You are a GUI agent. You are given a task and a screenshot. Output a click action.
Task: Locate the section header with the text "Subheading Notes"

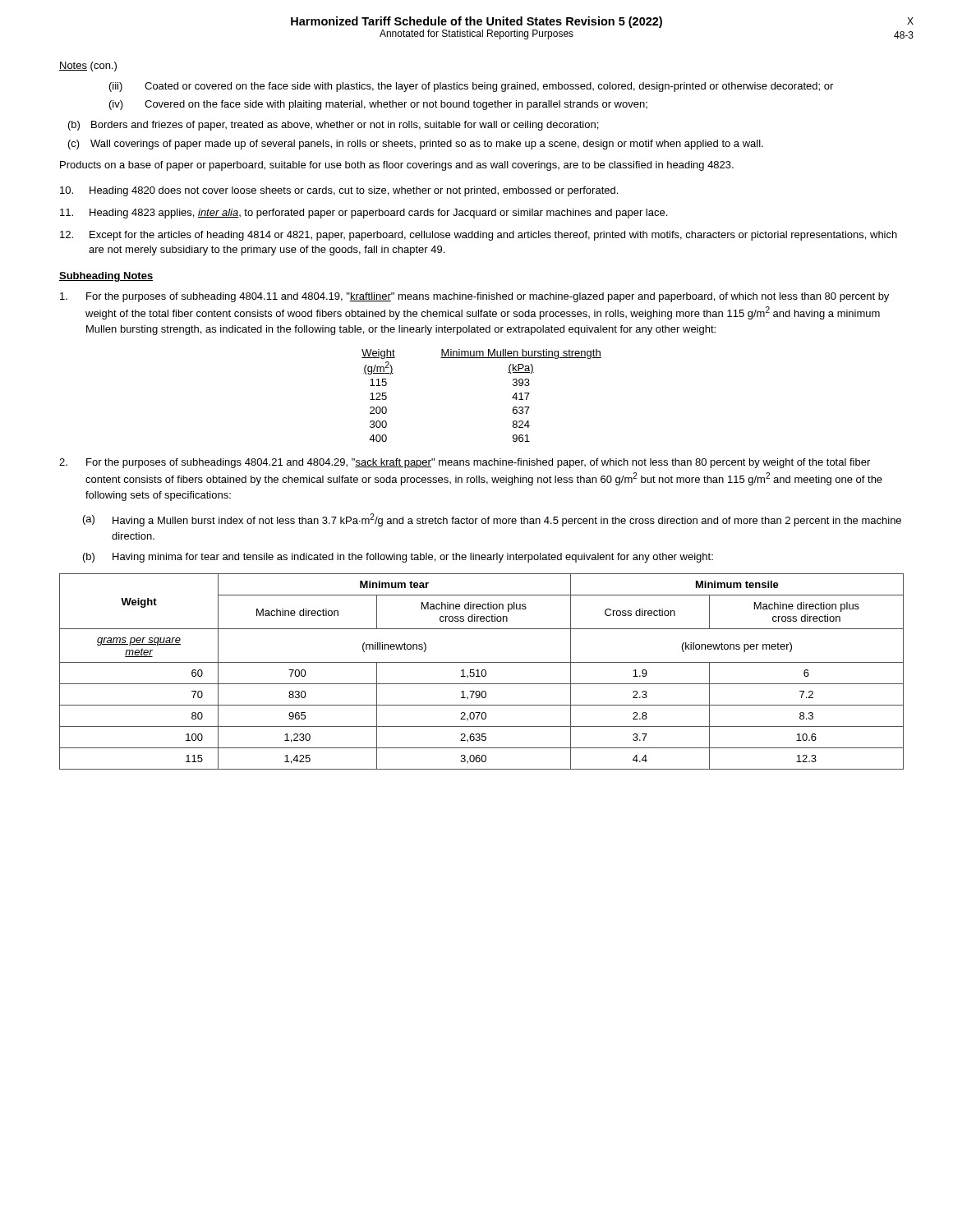(106, 276)
